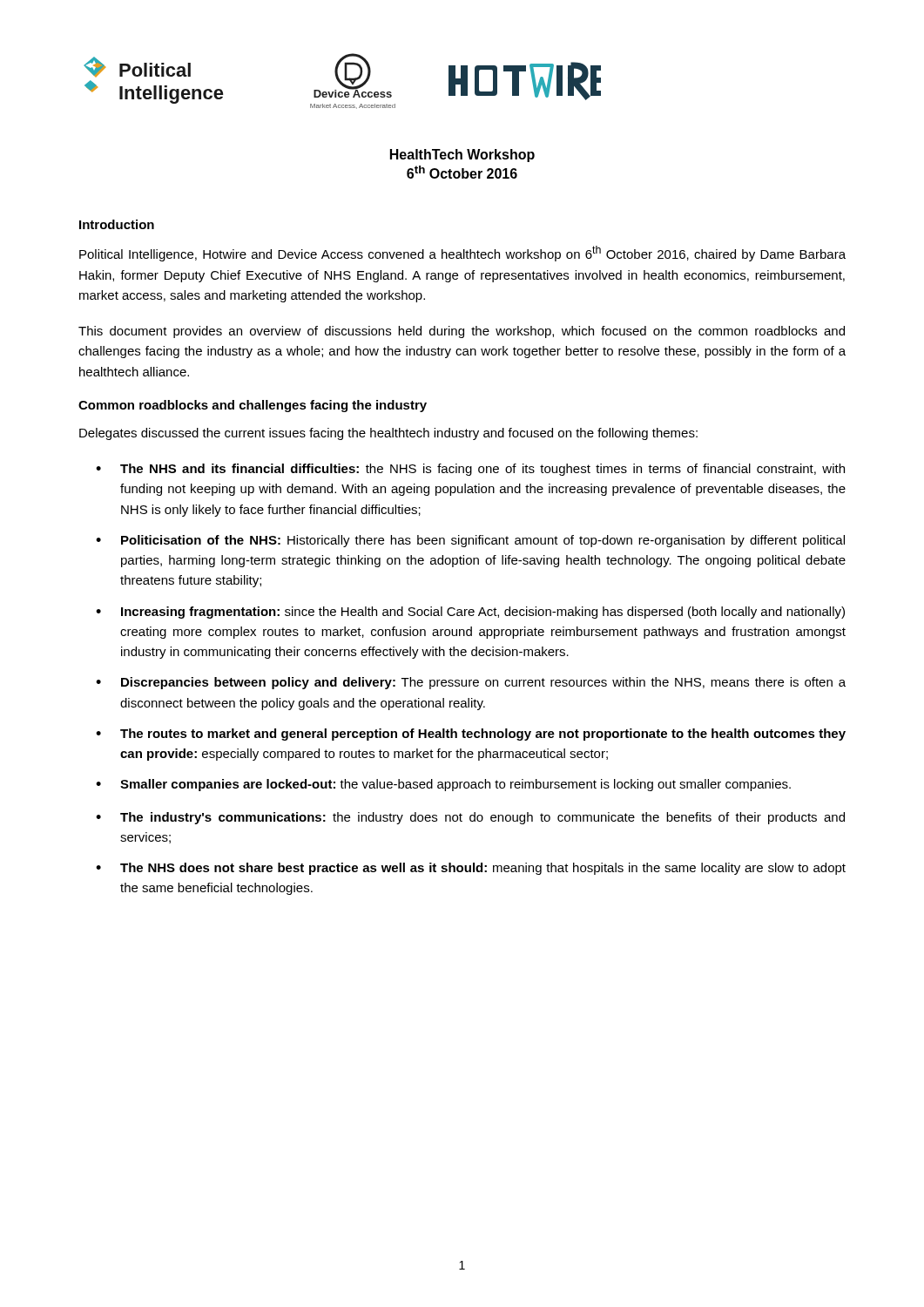924x1307 pixels.
Task: Click on the region starting "• Discrepancies between"
Action: tap(471, 692)
